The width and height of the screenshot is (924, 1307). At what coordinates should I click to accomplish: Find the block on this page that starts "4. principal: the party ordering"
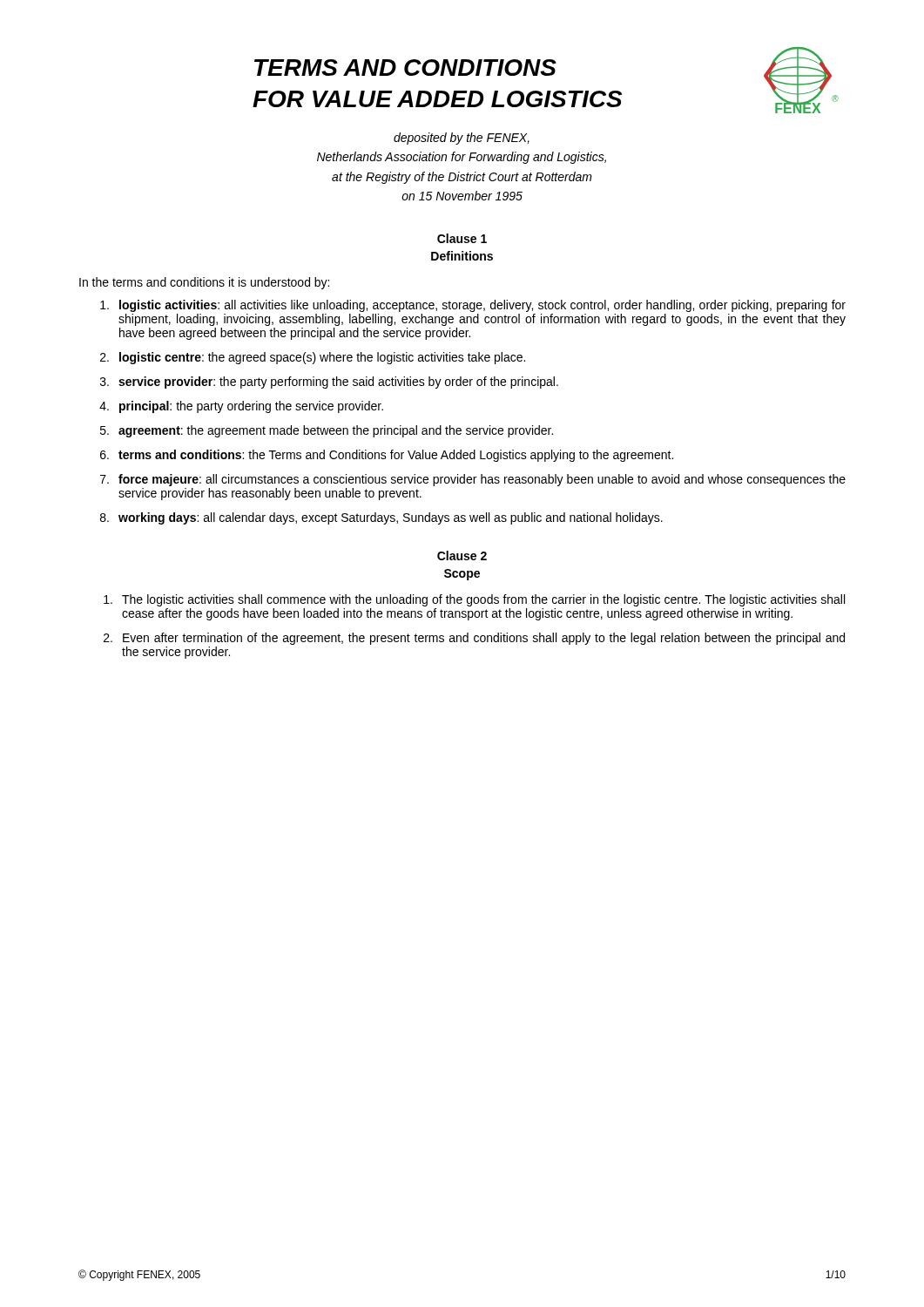pos(241,407)
